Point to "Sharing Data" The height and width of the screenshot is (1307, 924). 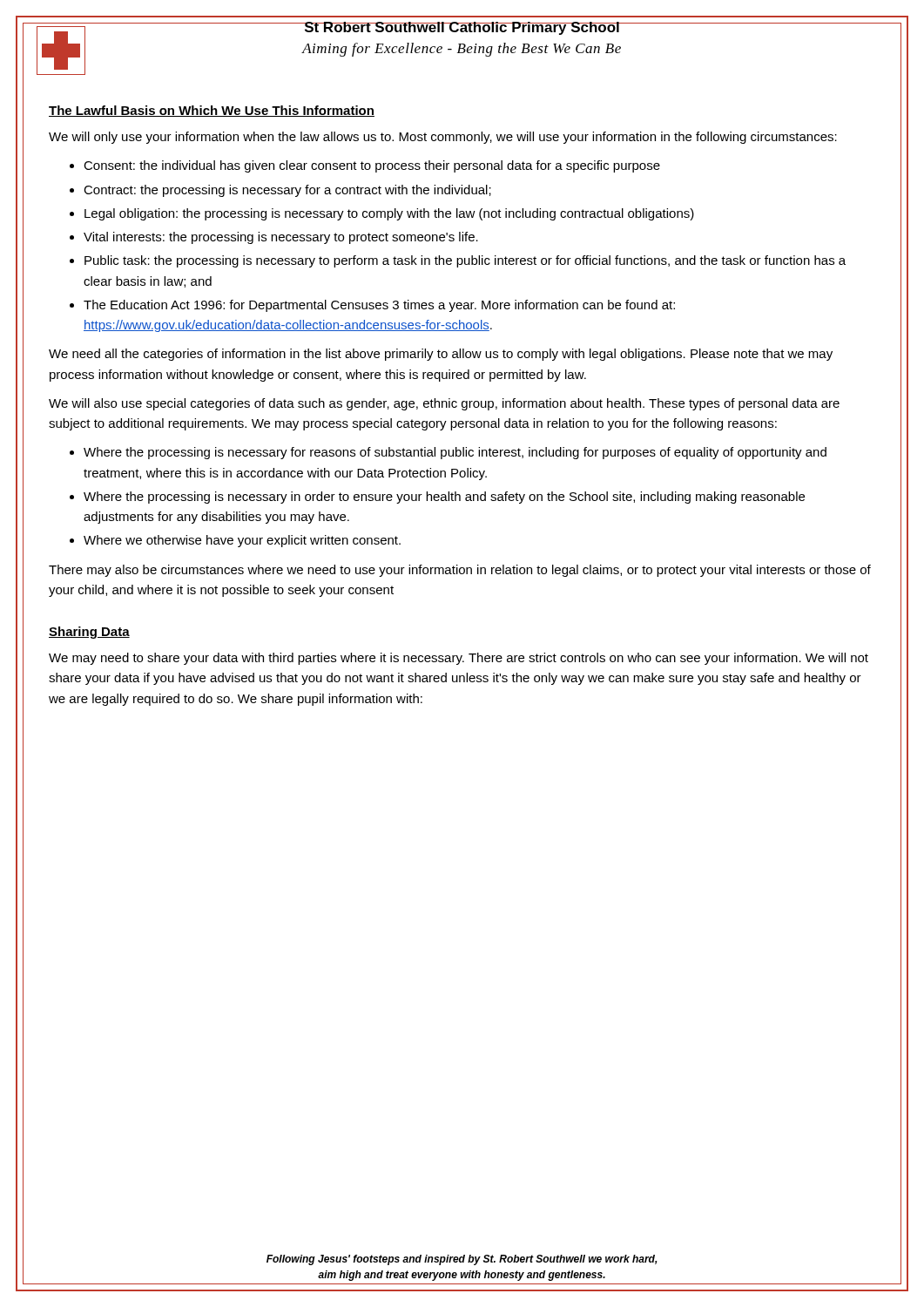pyautogui.click(x=89, y=631)
